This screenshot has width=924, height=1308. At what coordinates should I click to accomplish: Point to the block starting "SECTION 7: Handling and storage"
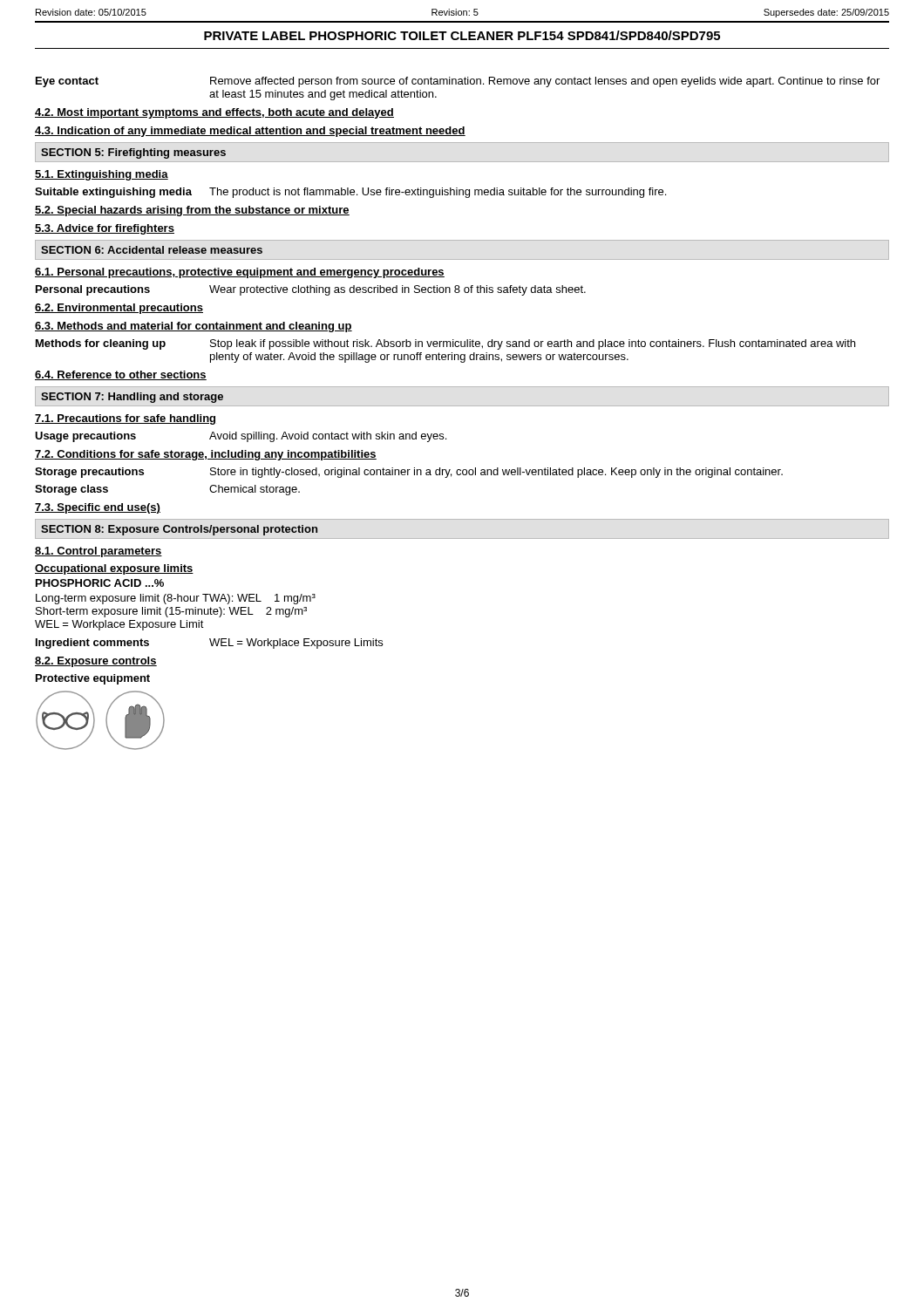[132, 396]
